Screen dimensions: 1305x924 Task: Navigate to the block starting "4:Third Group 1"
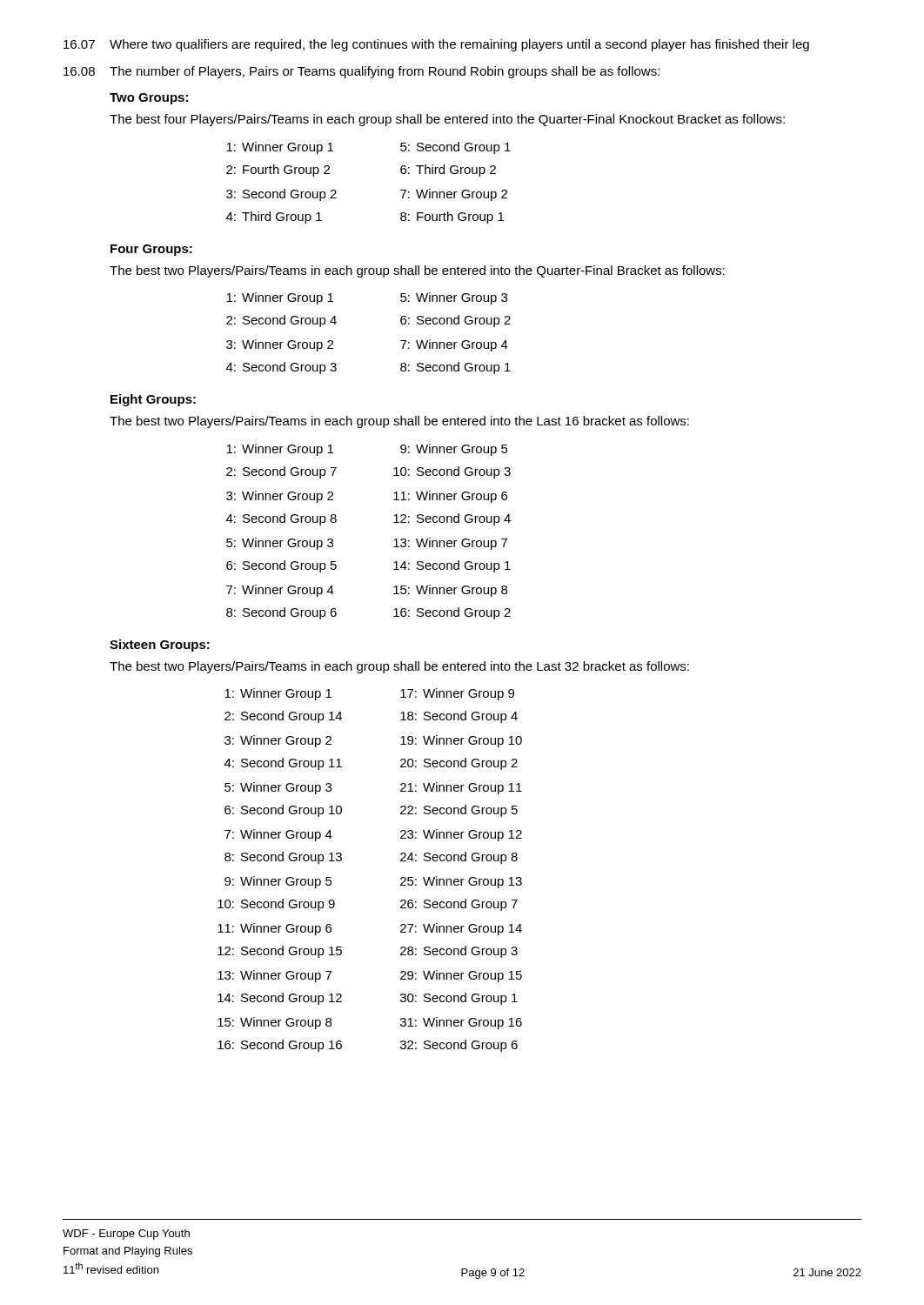coord(293,216)
